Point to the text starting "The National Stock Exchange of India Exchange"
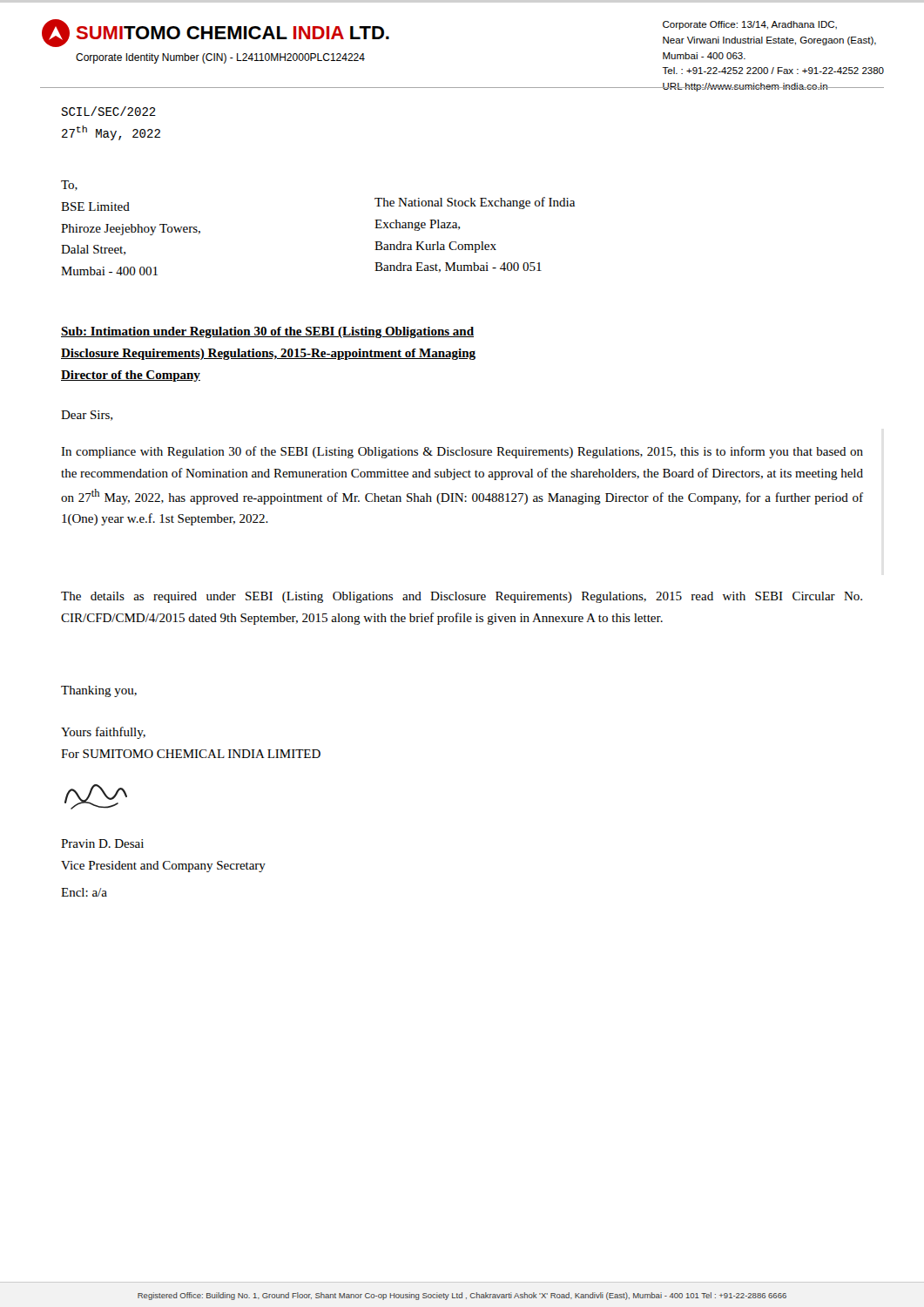The width and height of the screenshot is (924, 1307). point(475,234)
